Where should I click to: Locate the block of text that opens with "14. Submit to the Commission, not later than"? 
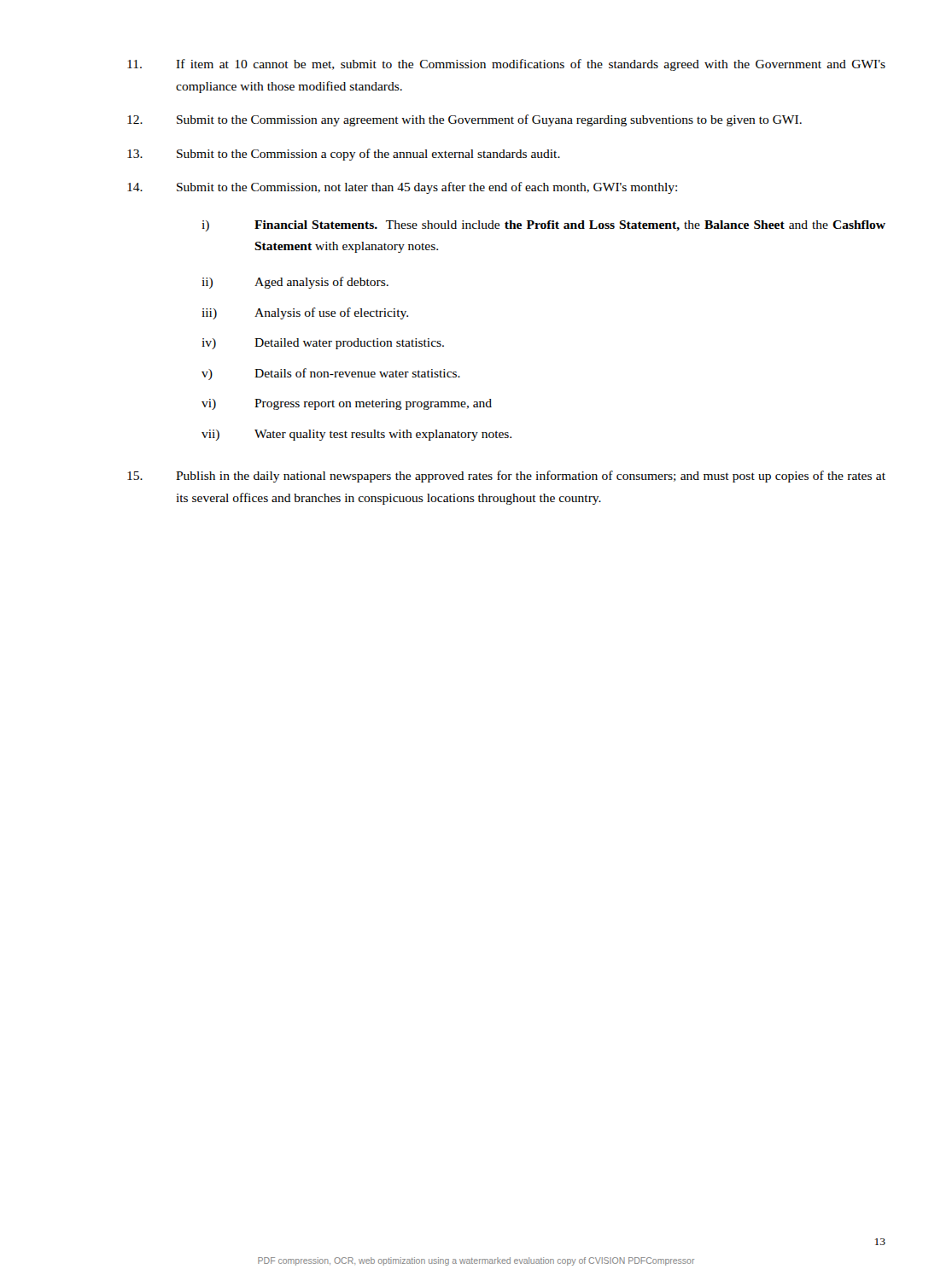402,188
